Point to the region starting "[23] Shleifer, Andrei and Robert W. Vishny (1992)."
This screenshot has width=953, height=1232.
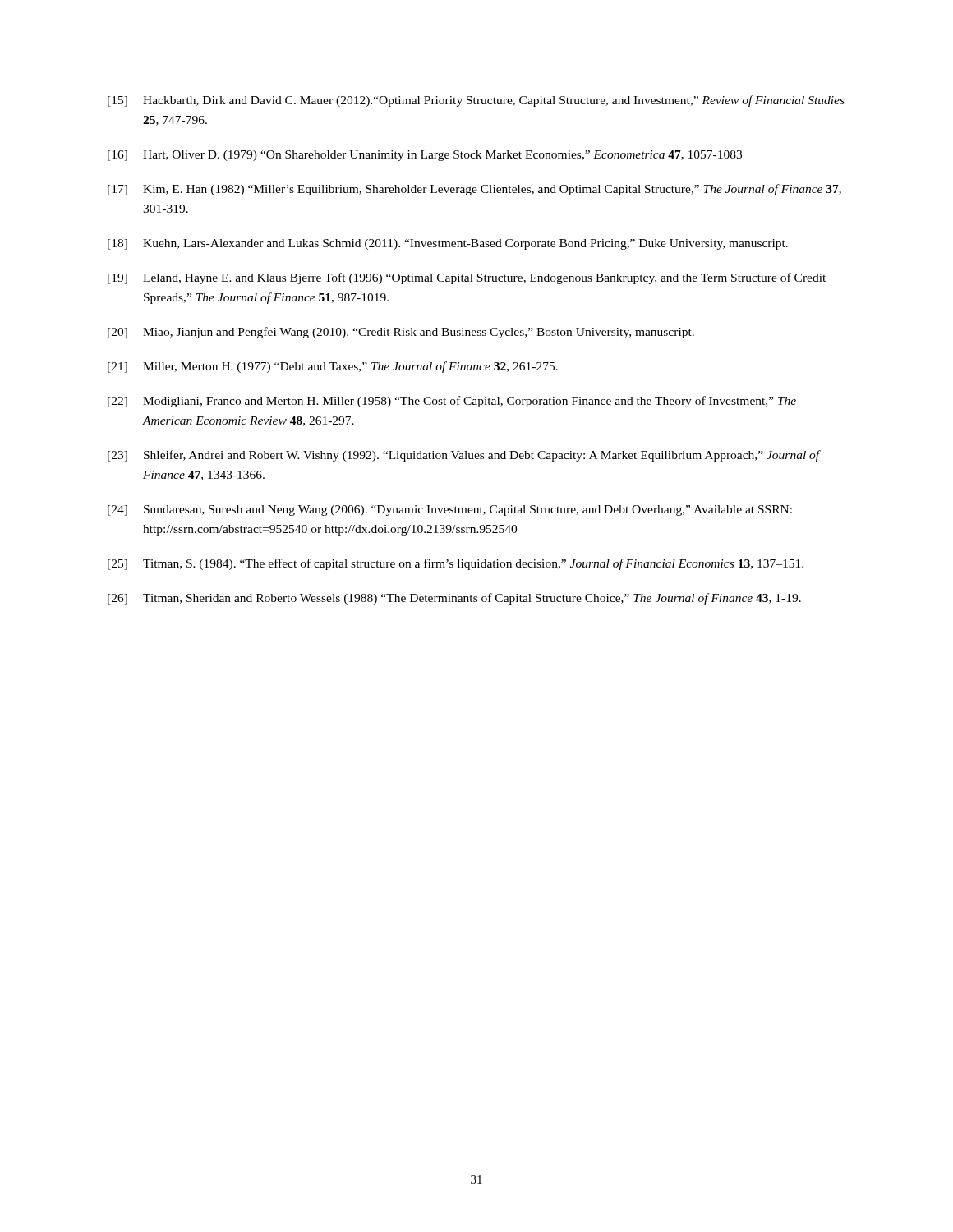pos(476,465)
